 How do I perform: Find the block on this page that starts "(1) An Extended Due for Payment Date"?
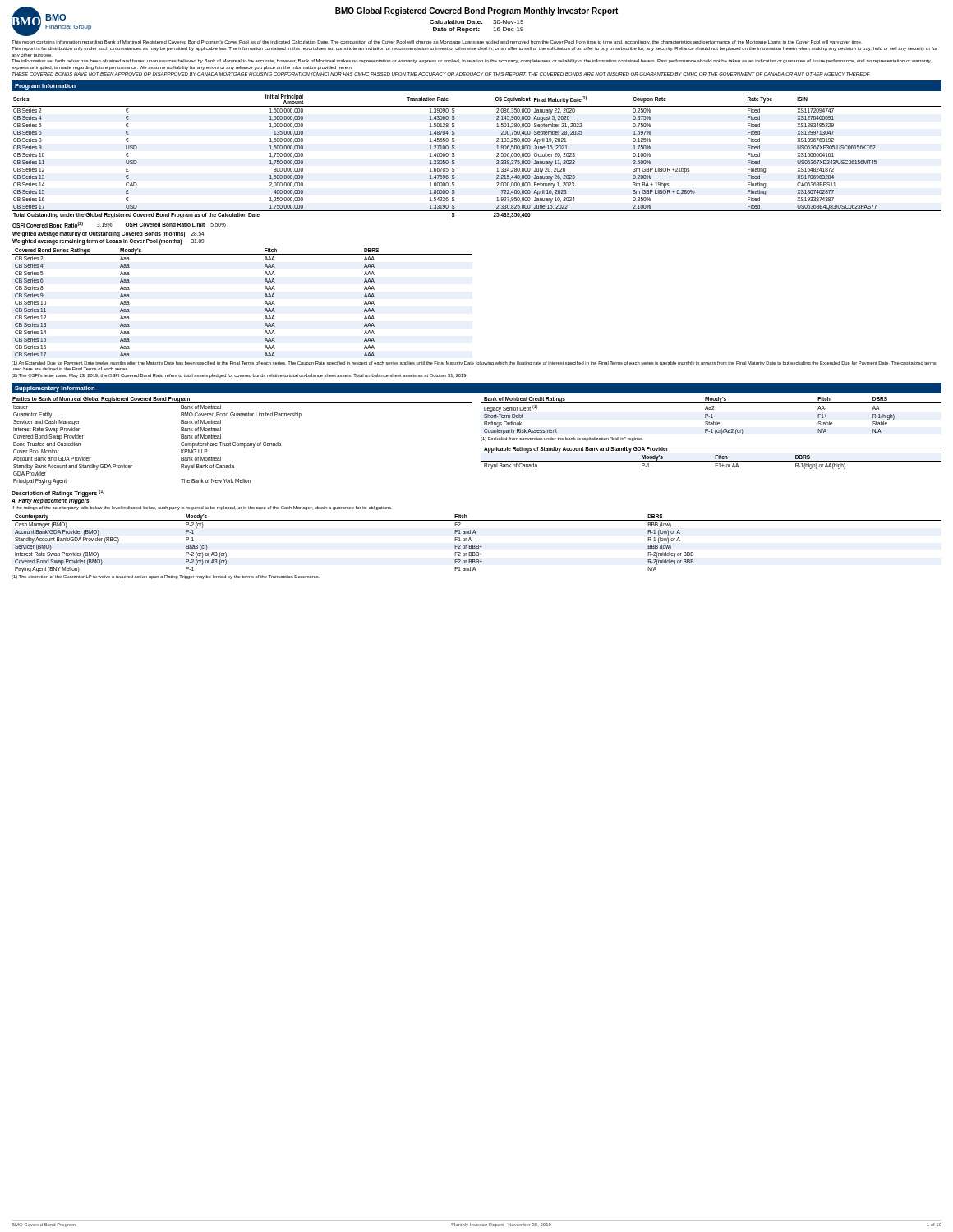tap(474, 369)
